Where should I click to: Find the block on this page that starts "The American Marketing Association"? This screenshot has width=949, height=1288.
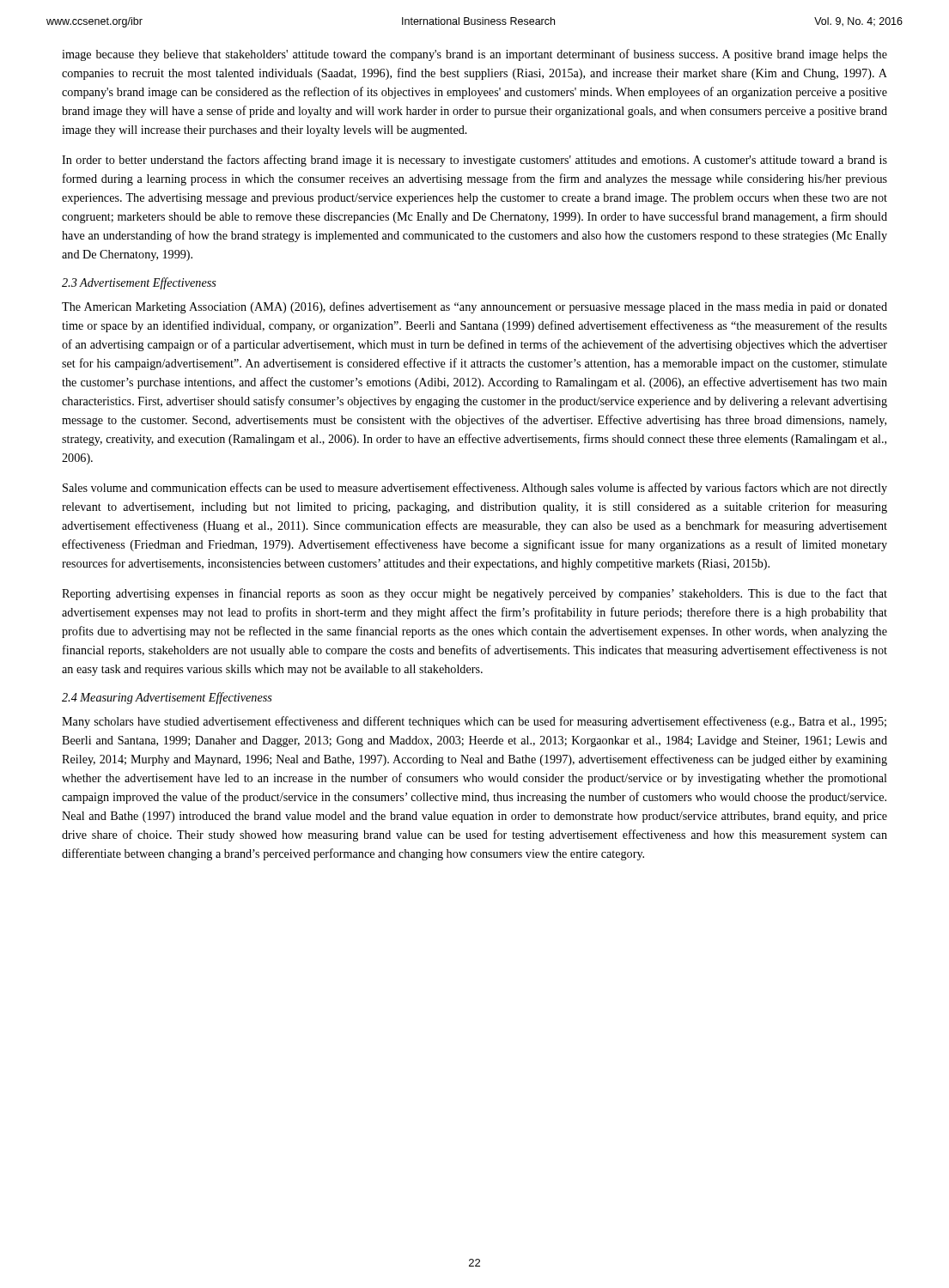tap(474, 382)
